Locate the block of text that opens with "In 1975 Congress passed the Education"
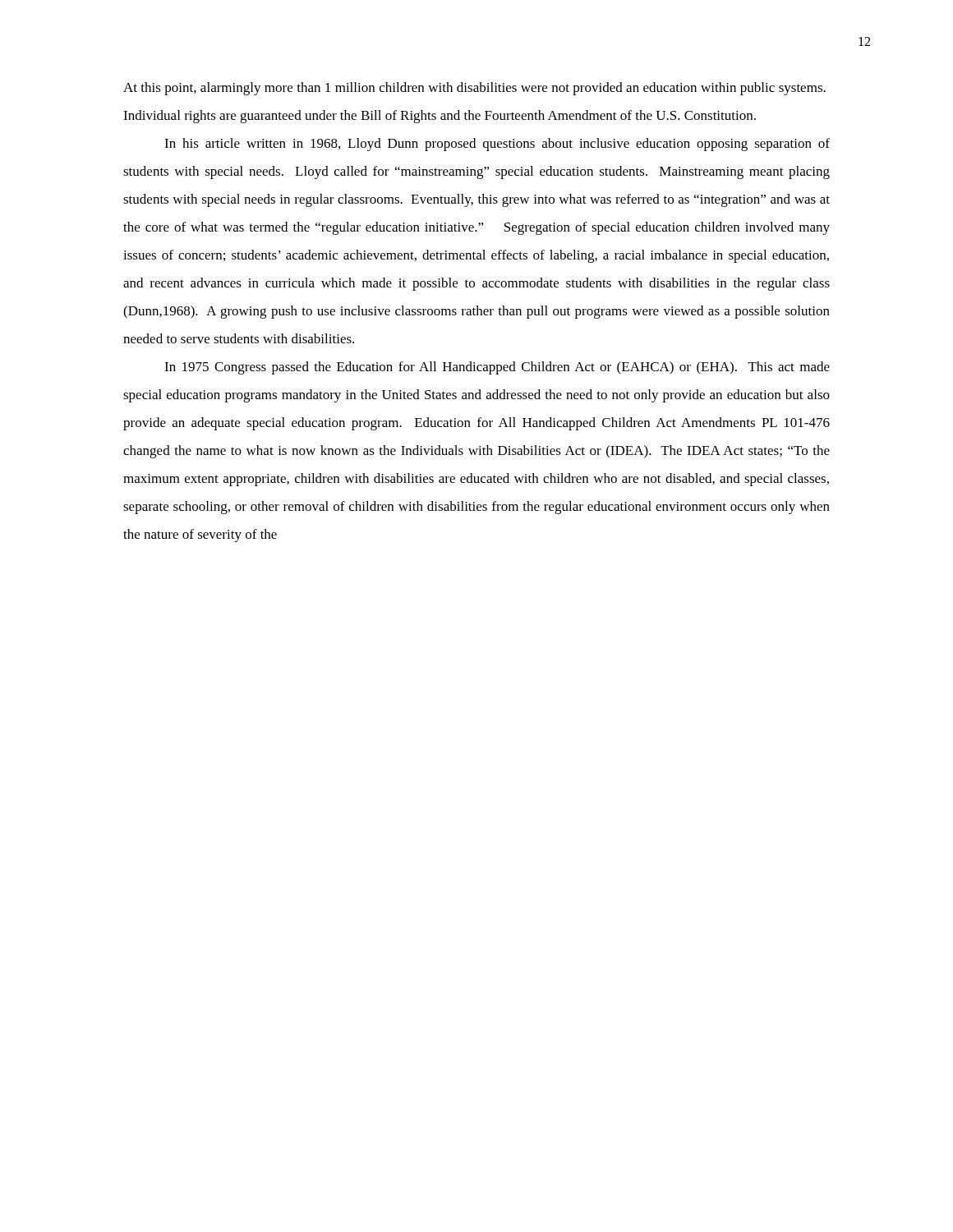The image size is (953, 1232). pos(476,450)
